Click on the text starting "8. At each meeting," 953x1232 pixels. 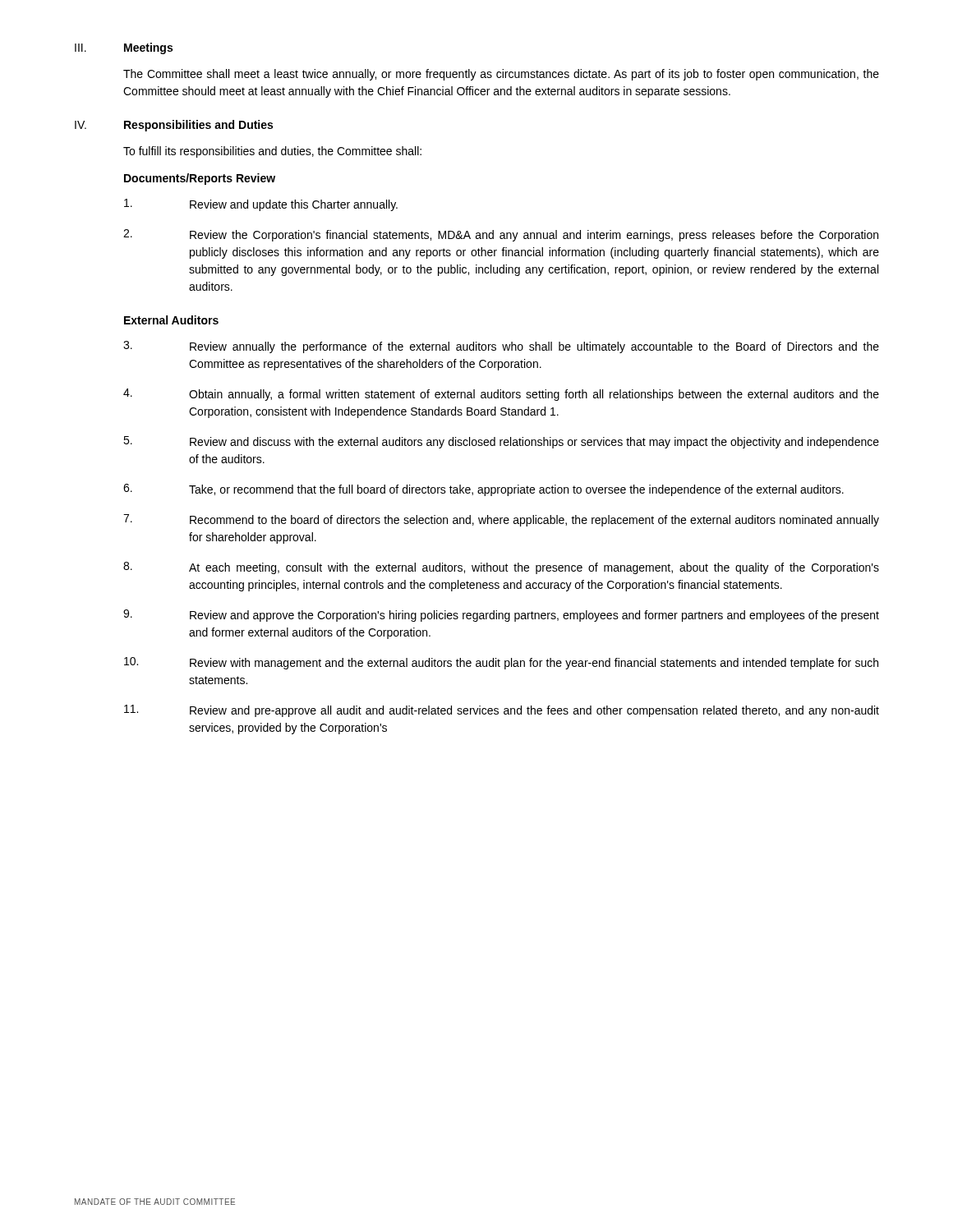tap(501, 577)
